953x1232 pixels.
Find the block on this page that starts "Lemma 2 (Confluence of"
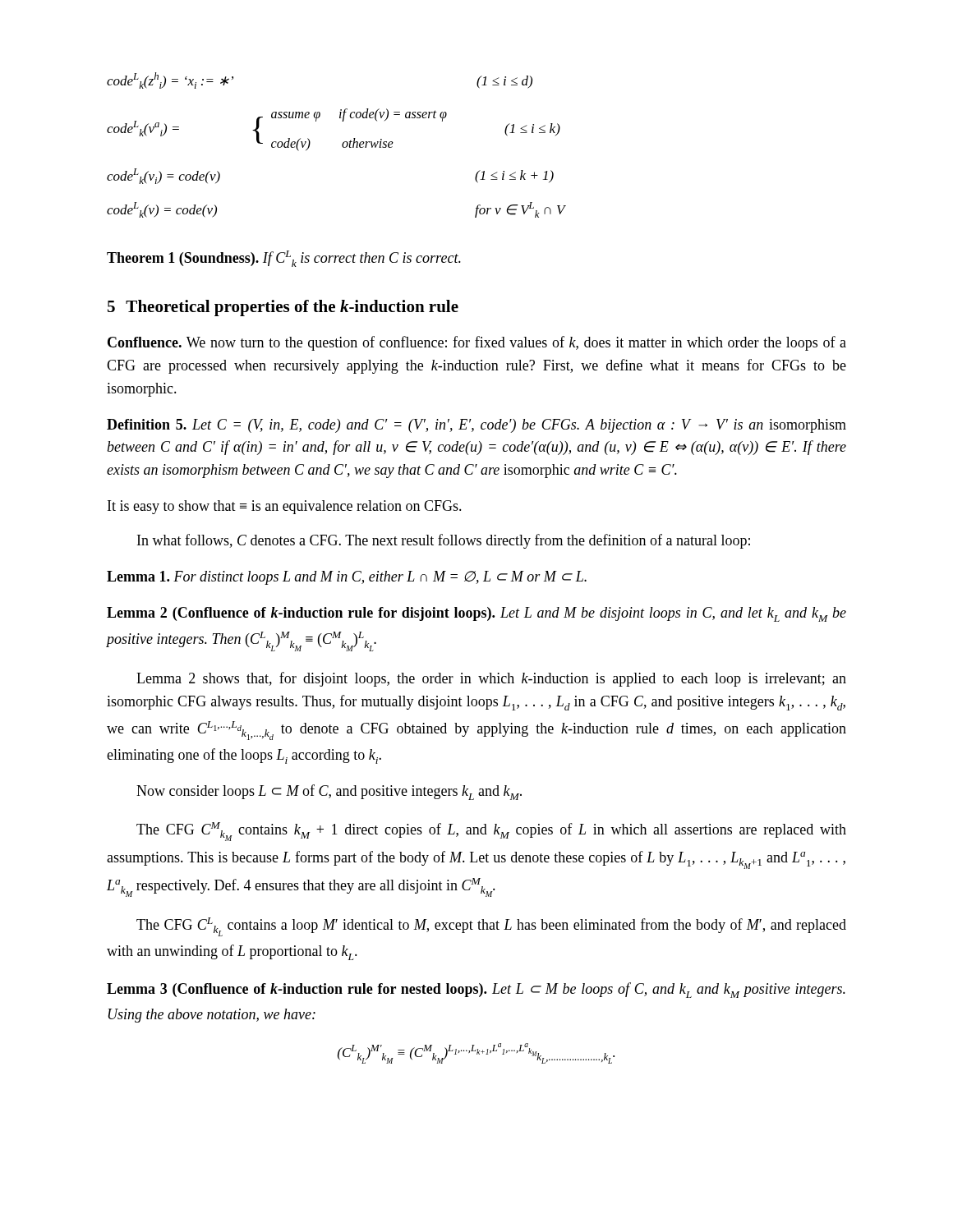(x=476, y=628)
